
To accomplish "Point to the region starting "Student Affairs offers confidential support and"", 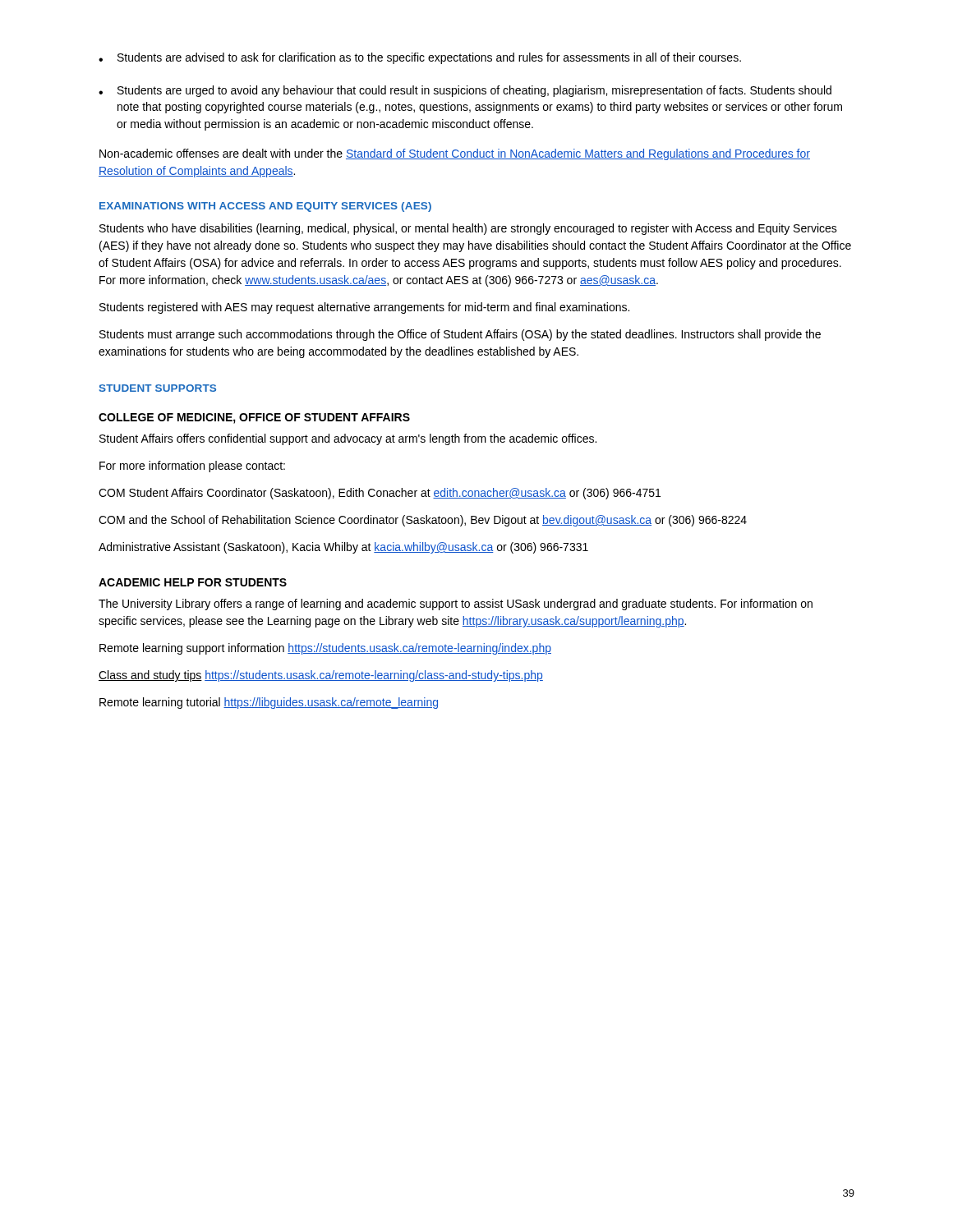I will [348, 439].
